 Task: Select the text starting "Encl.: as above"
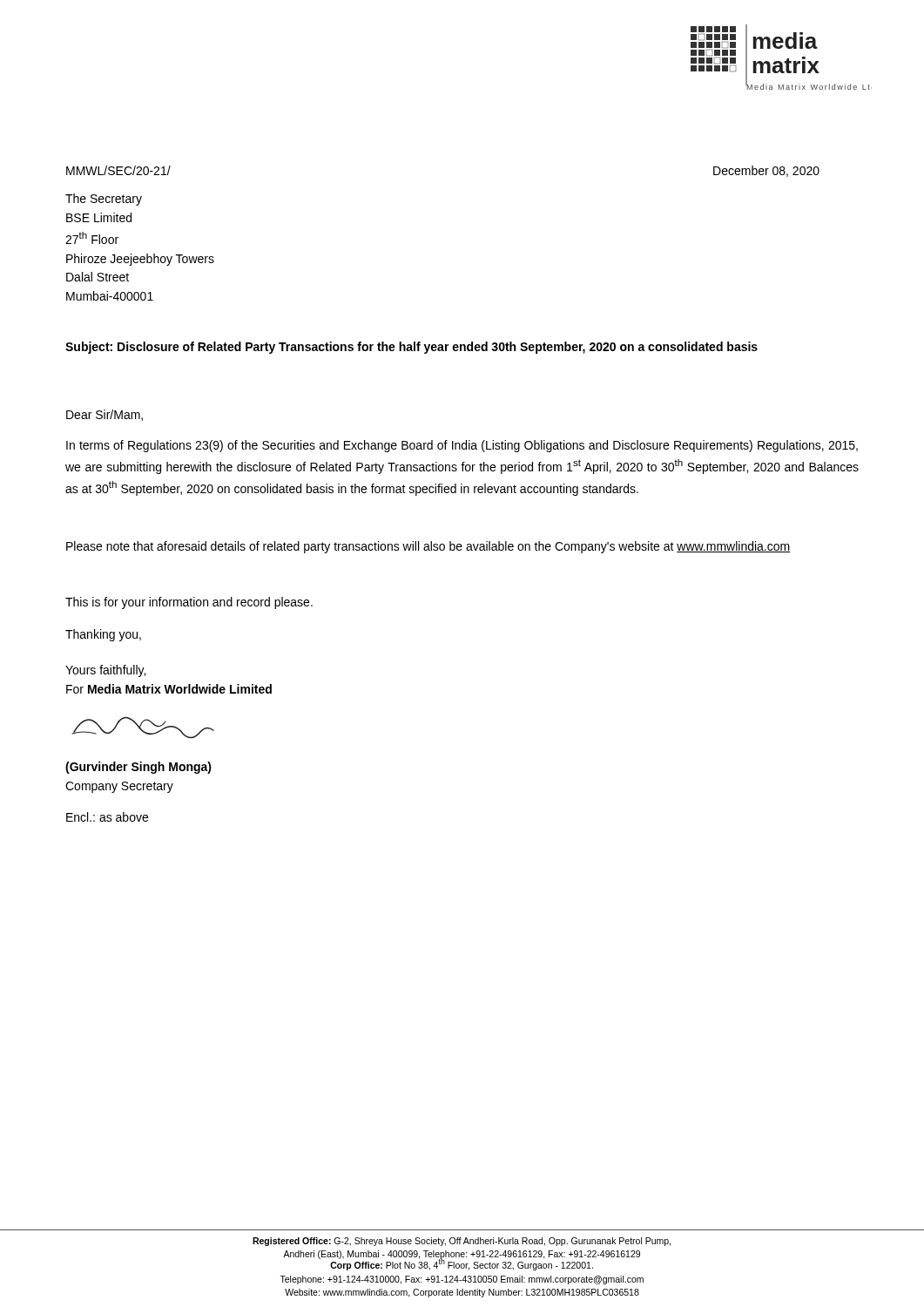coord(107,817)
